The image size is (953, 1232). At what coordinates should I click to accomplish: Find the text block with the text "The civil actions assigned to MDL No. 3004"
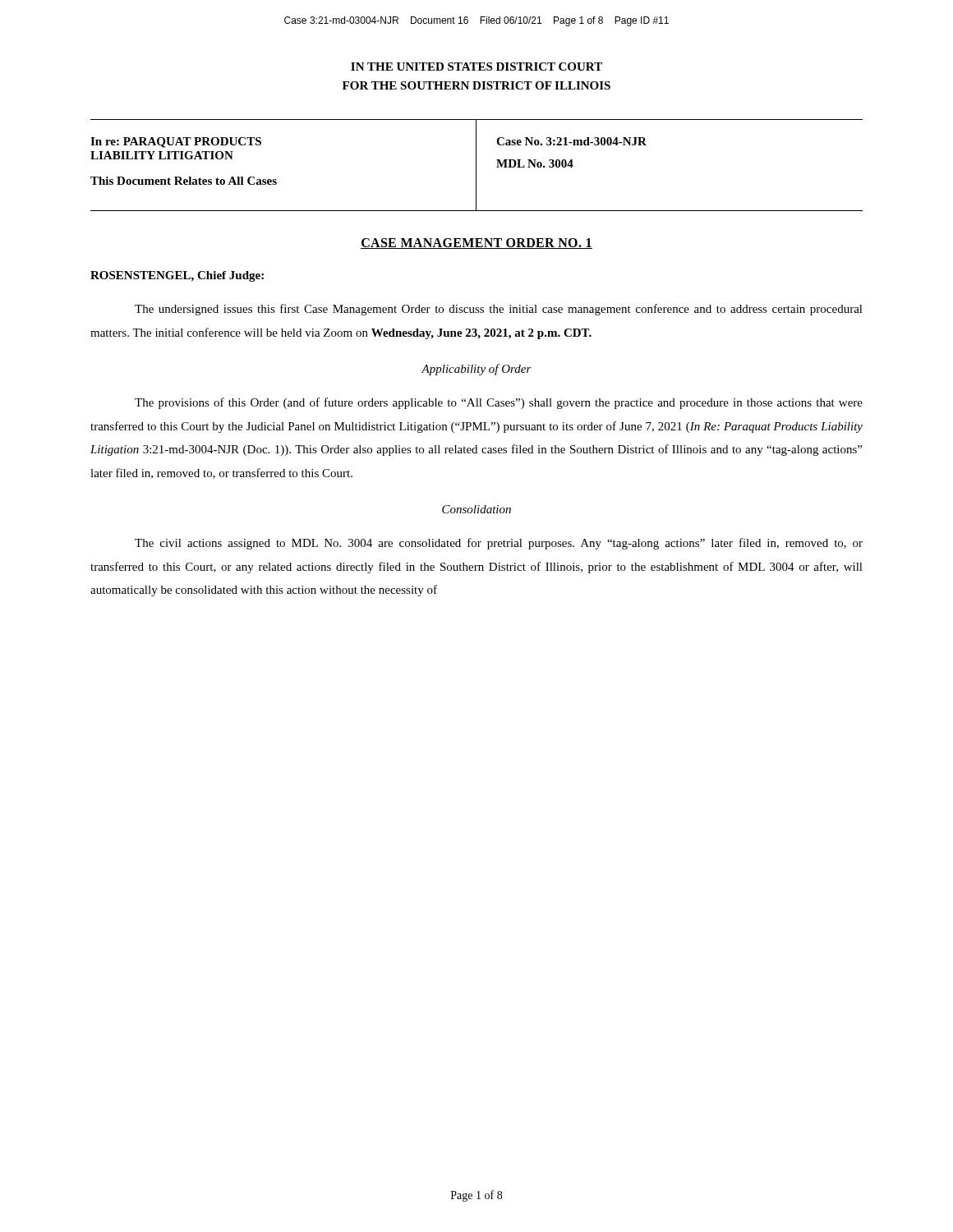[476, 566]
